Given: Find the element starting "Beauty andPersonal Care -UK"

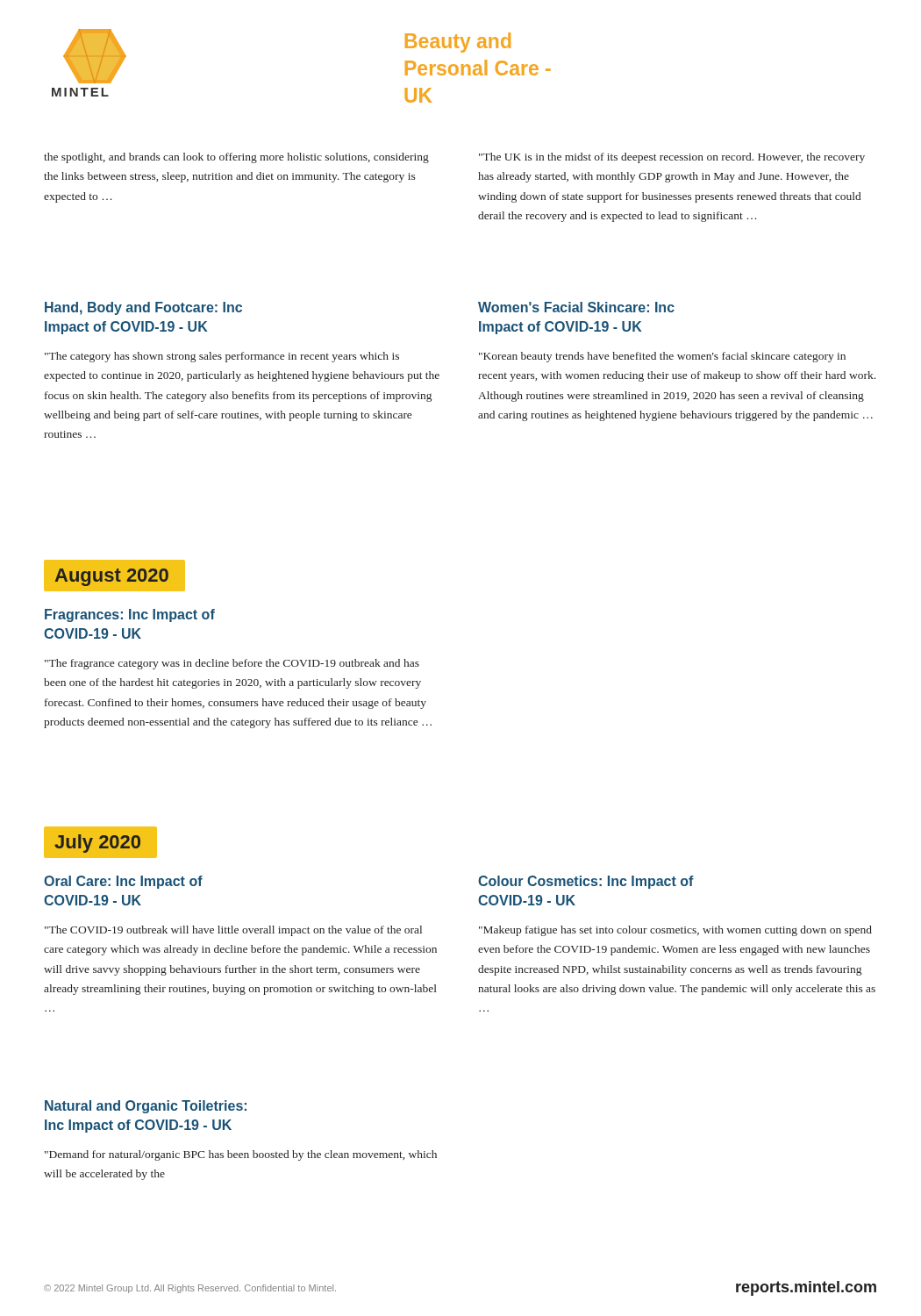Looking at the screenshot, I should (x=458, y=43).
